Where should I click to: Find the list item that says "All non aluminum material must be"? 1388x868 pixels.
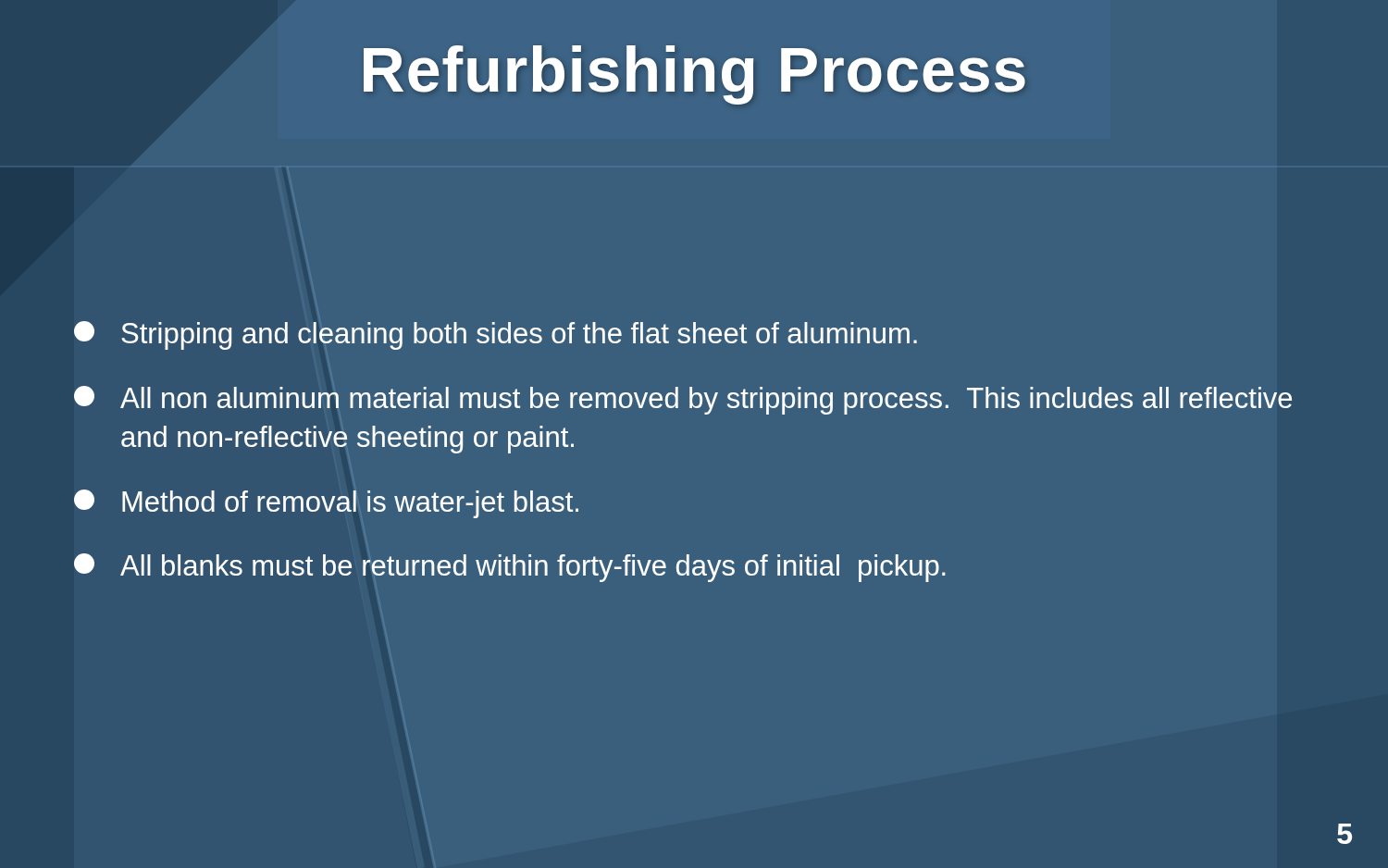click(x=694, y=418)
